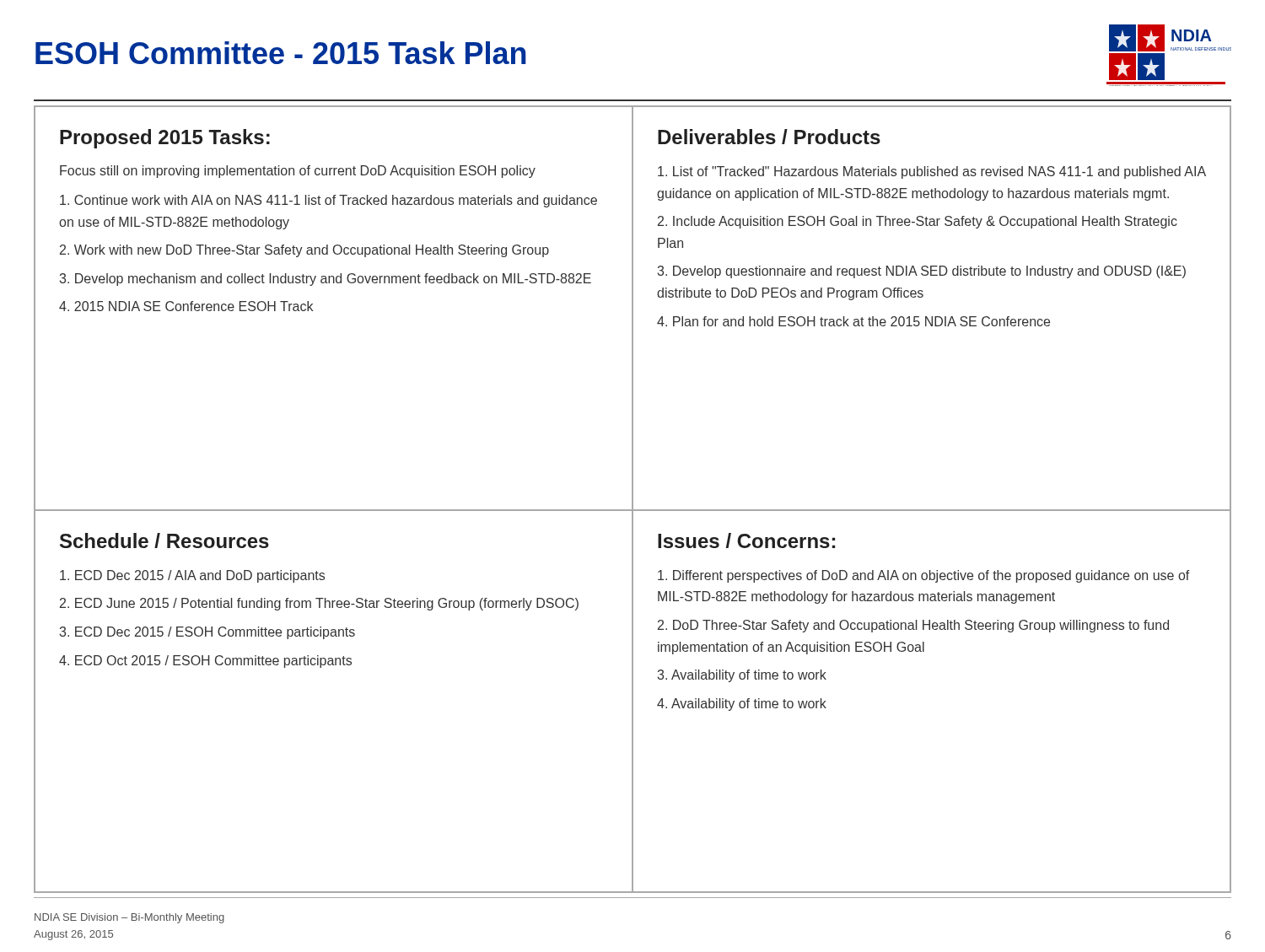The width and height of the screenshot is (1265, 952).
Task: Click on the text block starting "4. ECD Oct 2015 /"
Action: (206, 660)
